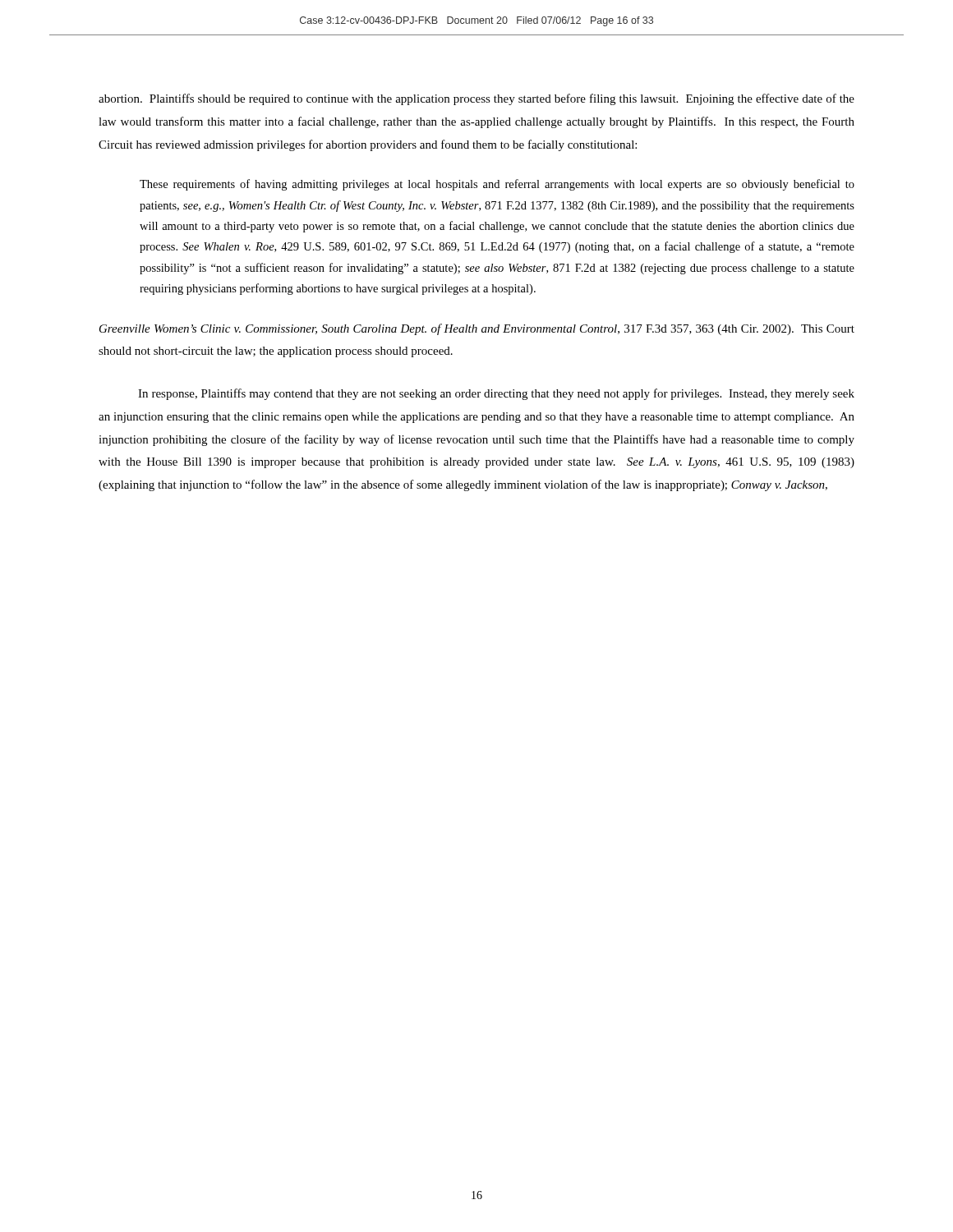Find the element starting "In response, Plaintiffs"
953x1232 pixels.
click(476, 439)
